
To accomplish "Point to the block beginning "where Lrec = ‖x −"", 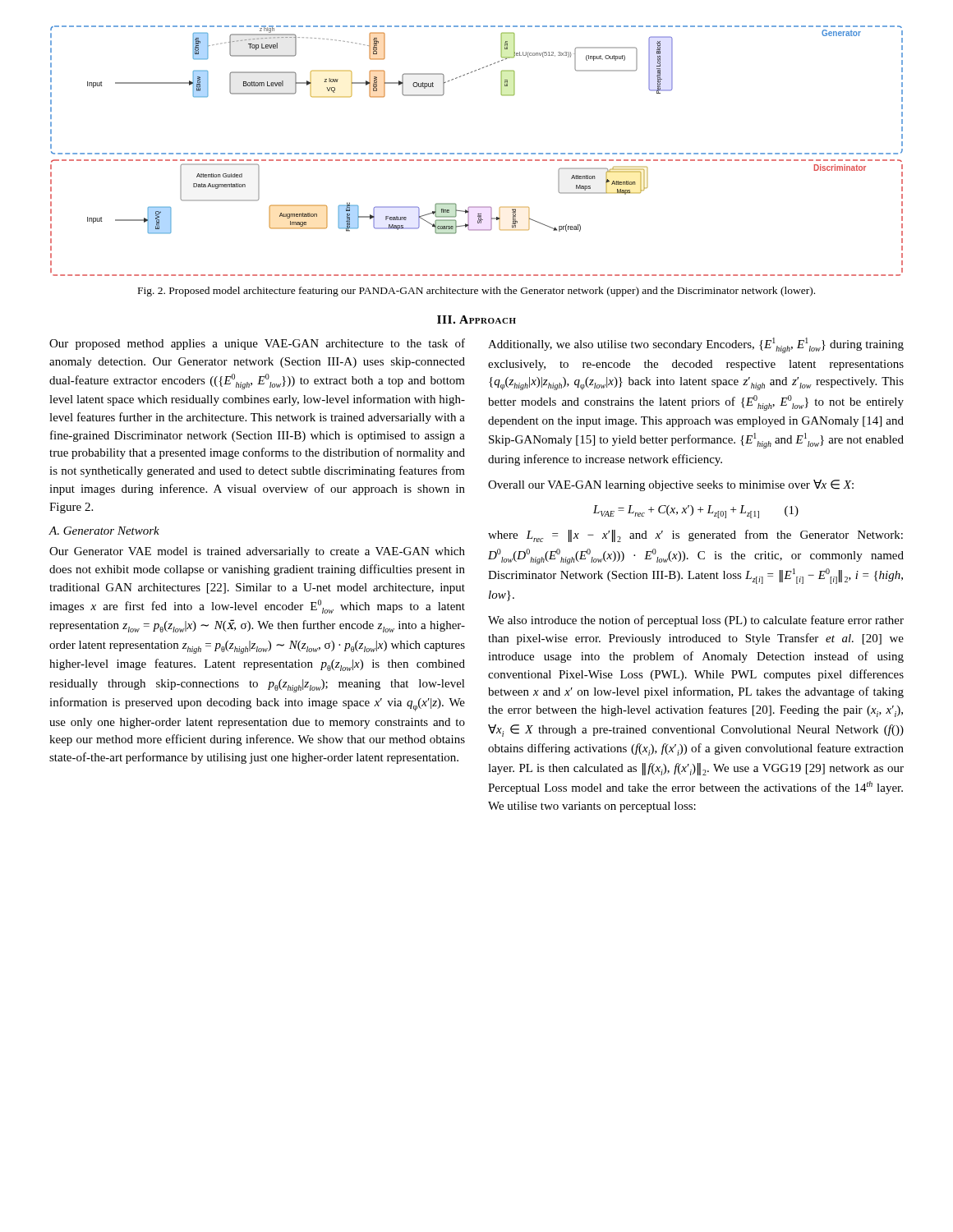I will [696, 671].
